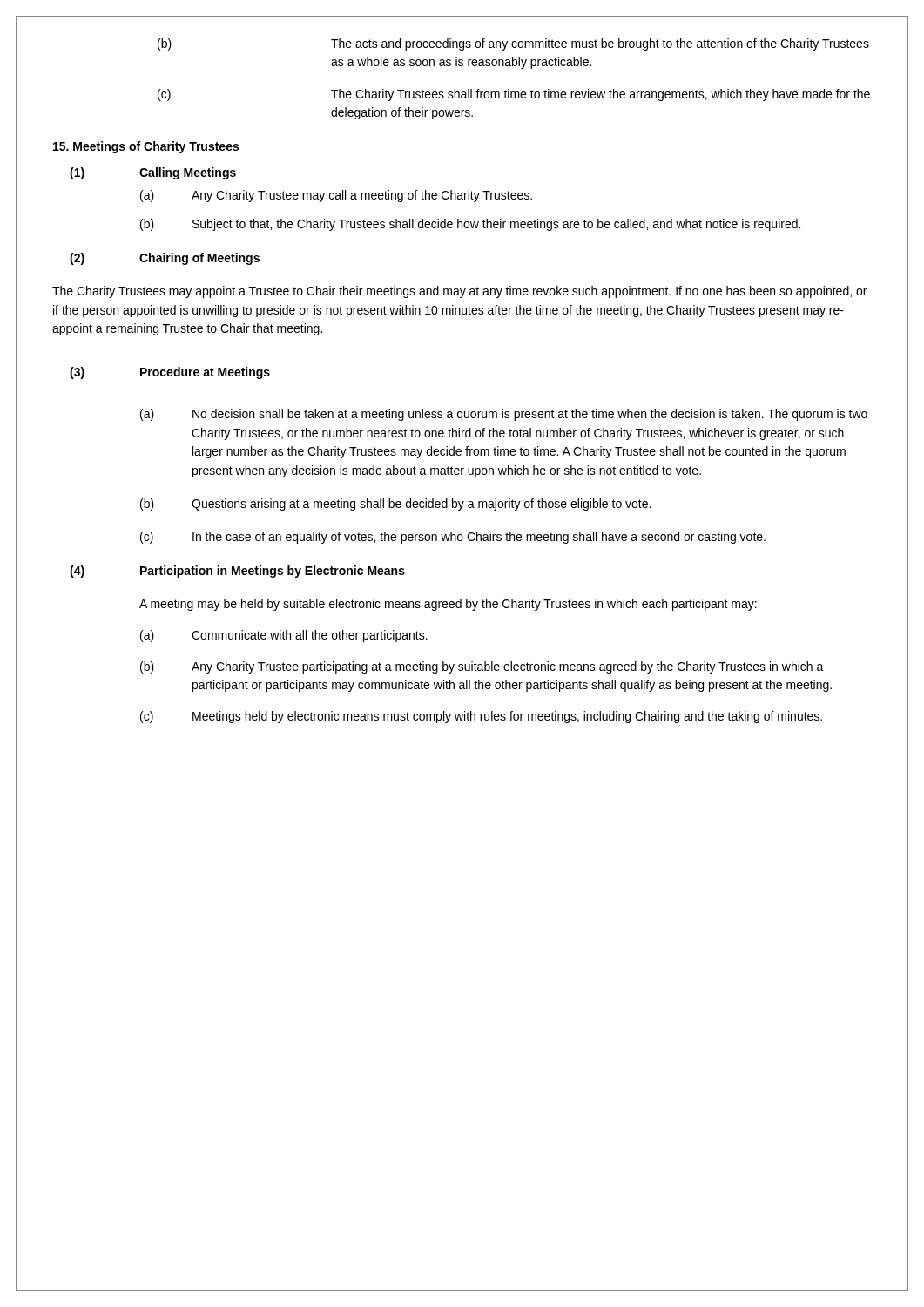Locate the passage starting "(b) Subject to"
924x1307 pixels.
pyautogui.click(x=470, y=224)
